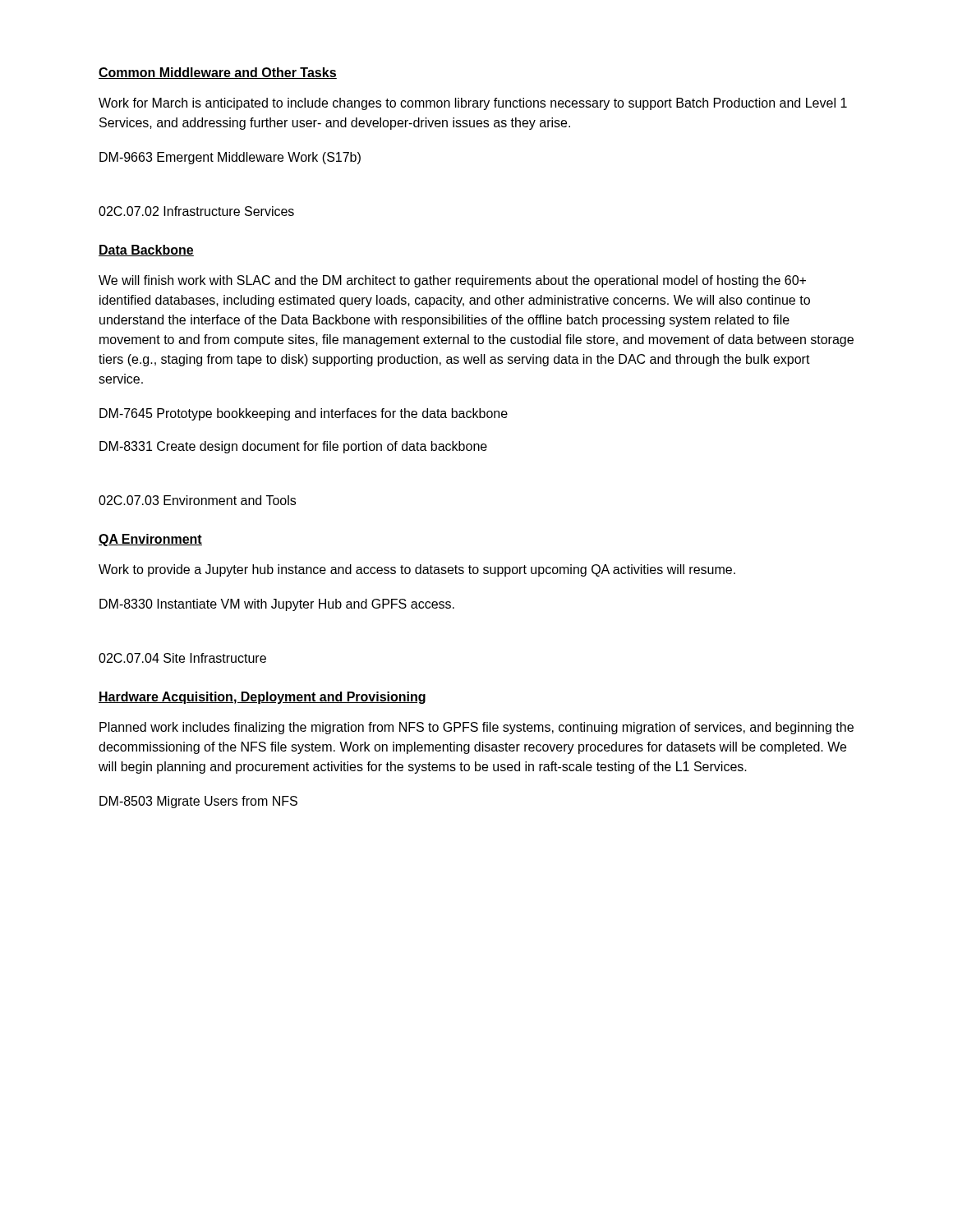This screenshot has width=953, height=1232.
Task: Find the text starting "We will finish work with"
Action: click(x=476, y=330)
